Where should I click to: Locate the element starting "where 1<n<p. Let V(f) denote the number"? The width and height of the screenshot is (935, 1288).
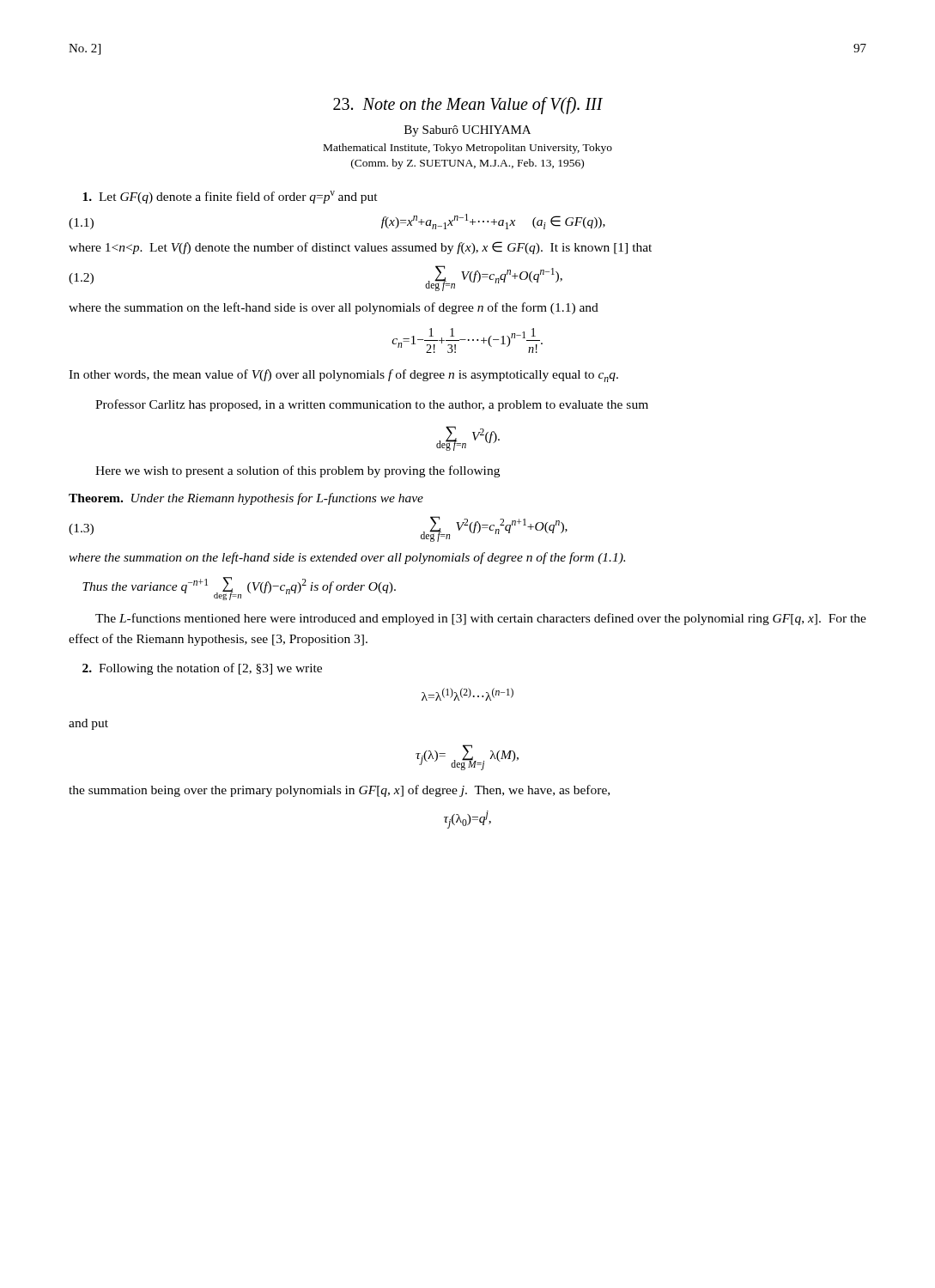360,247
